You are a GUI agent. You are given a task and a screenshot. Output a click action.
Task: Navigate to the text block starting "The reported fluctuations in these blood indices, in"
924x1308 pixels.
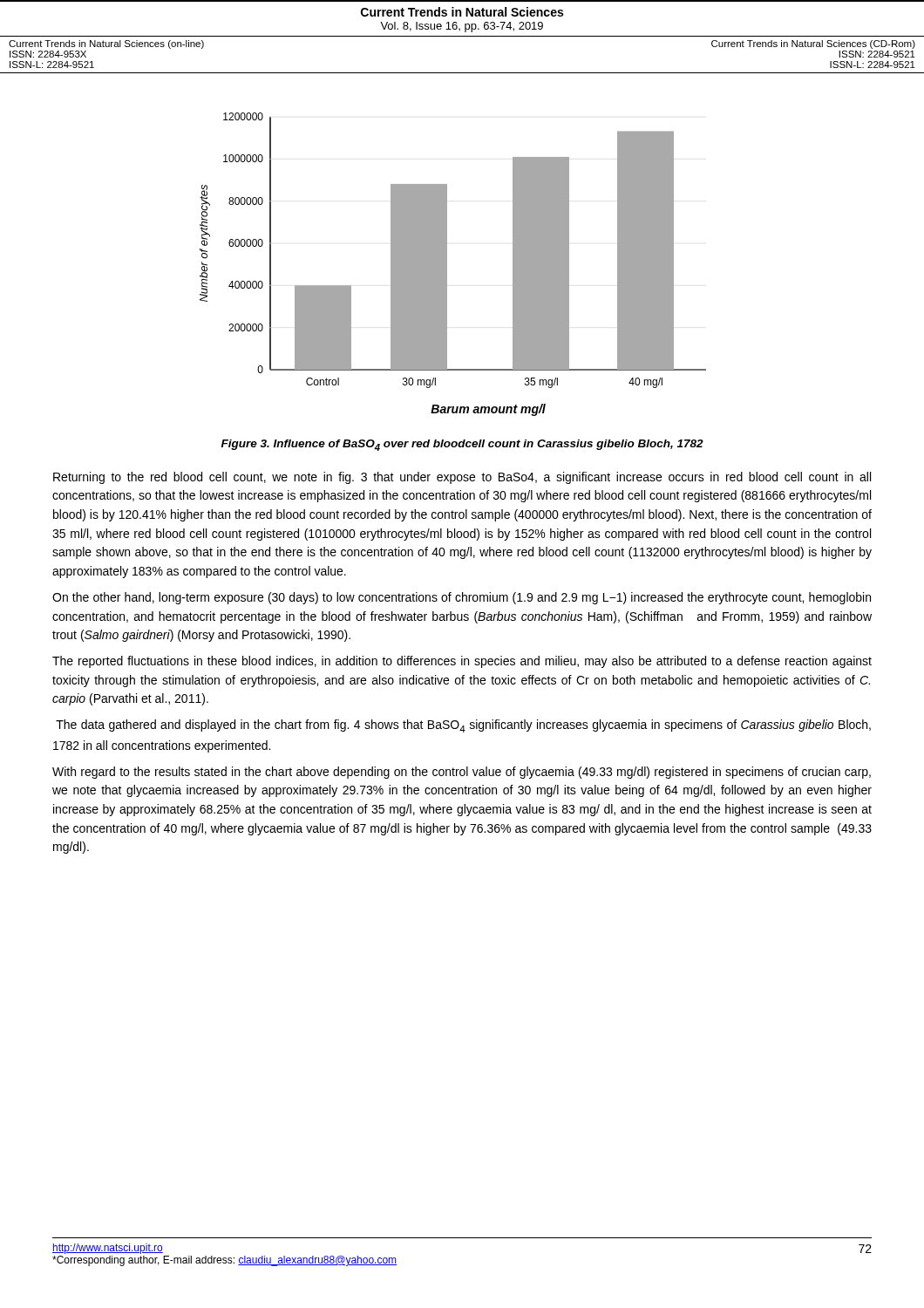pyautogui.click(x=462, y=681)
